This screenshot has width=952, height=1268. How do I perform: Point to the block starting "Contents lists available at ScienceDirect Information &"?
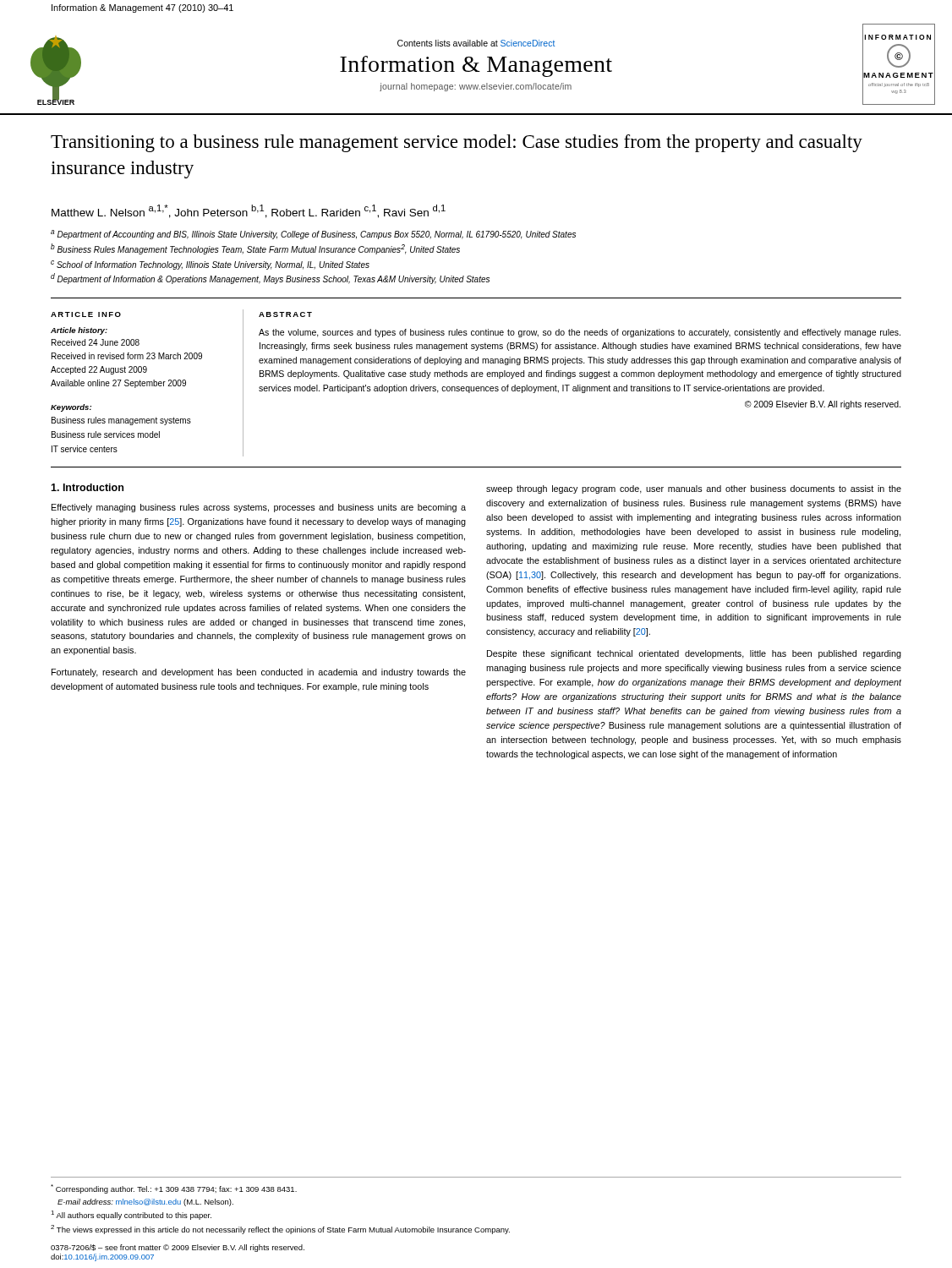476,64
